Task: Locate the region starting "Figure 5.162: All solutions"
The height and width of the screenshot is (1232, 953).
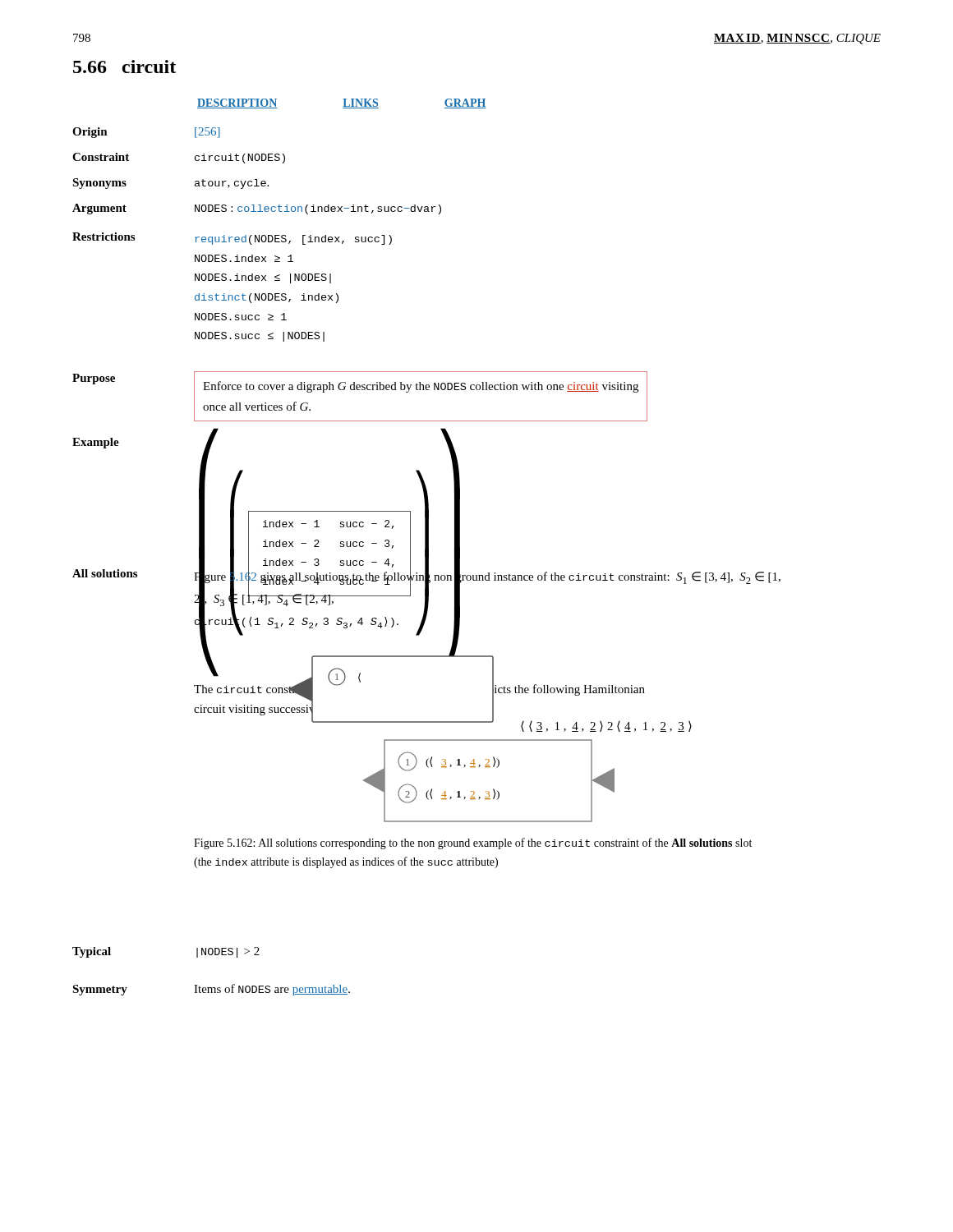Action: [x=473, y=853]
